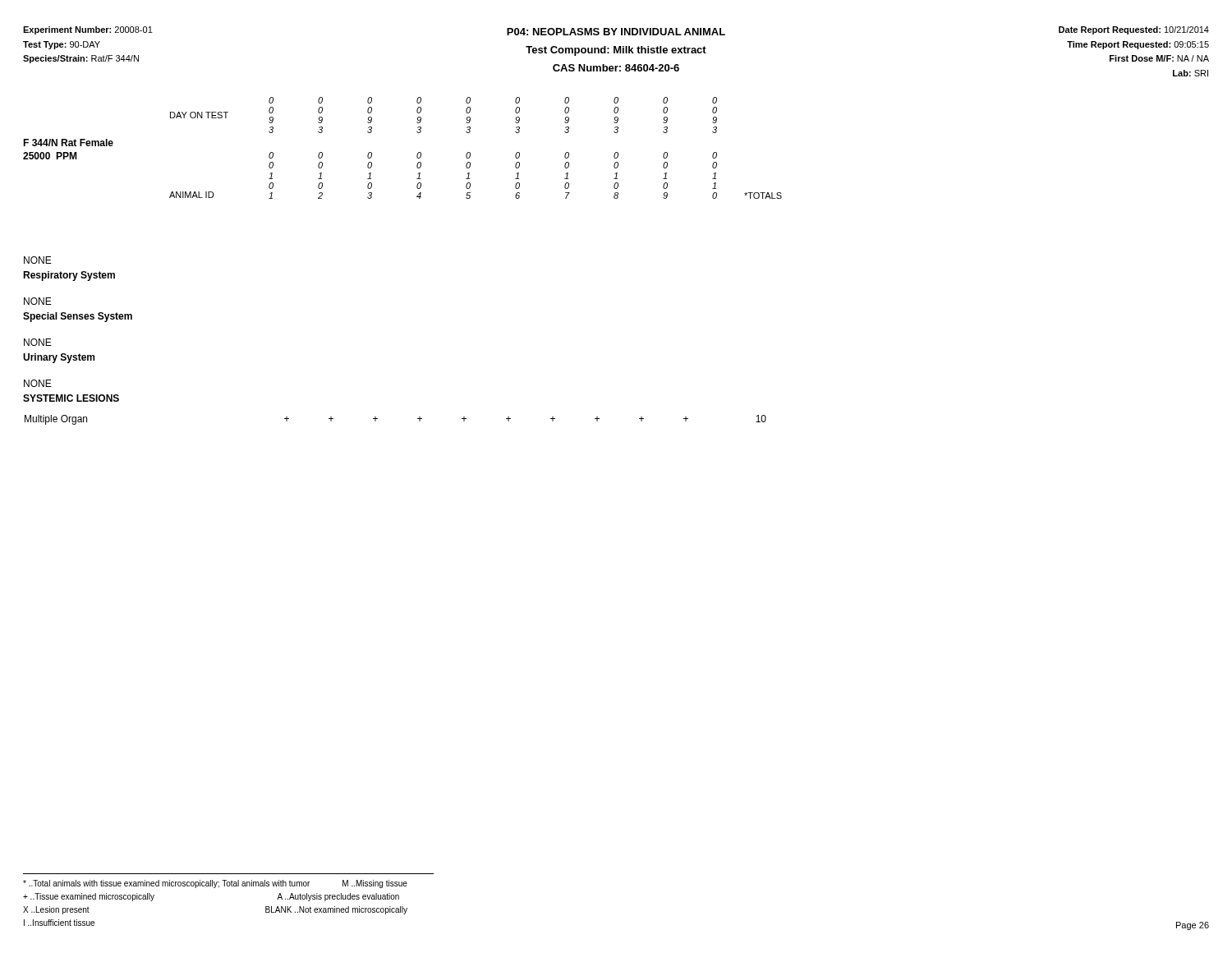The height and width of the screenshot is (953, 1232).
Task: Click the passage that begins "Multiple Organ + + + + +"
Action: pyautogui.click(x=55, y=419)
